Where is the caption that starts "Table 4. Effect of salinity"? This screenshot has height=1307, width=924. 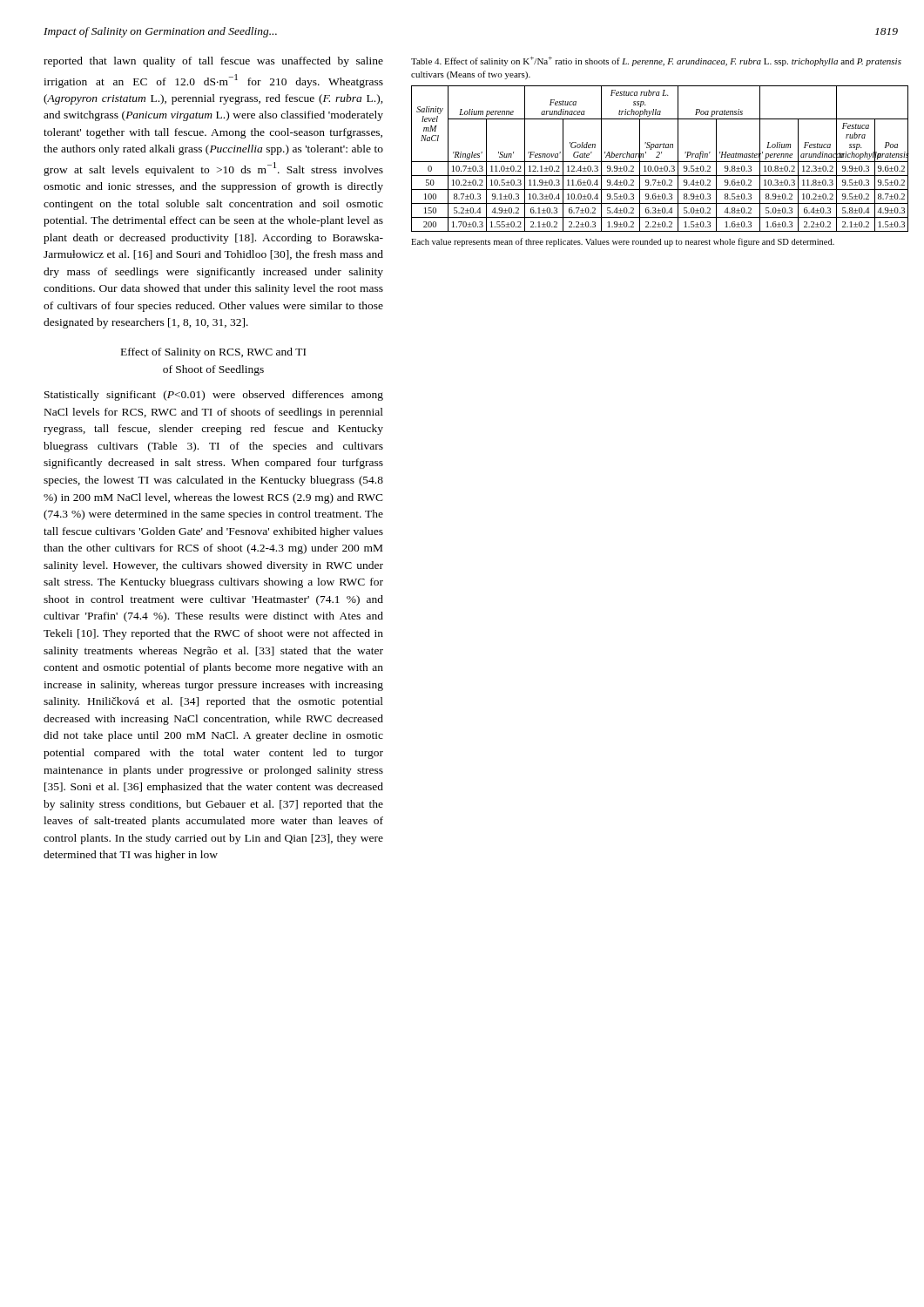coord(656,66)
